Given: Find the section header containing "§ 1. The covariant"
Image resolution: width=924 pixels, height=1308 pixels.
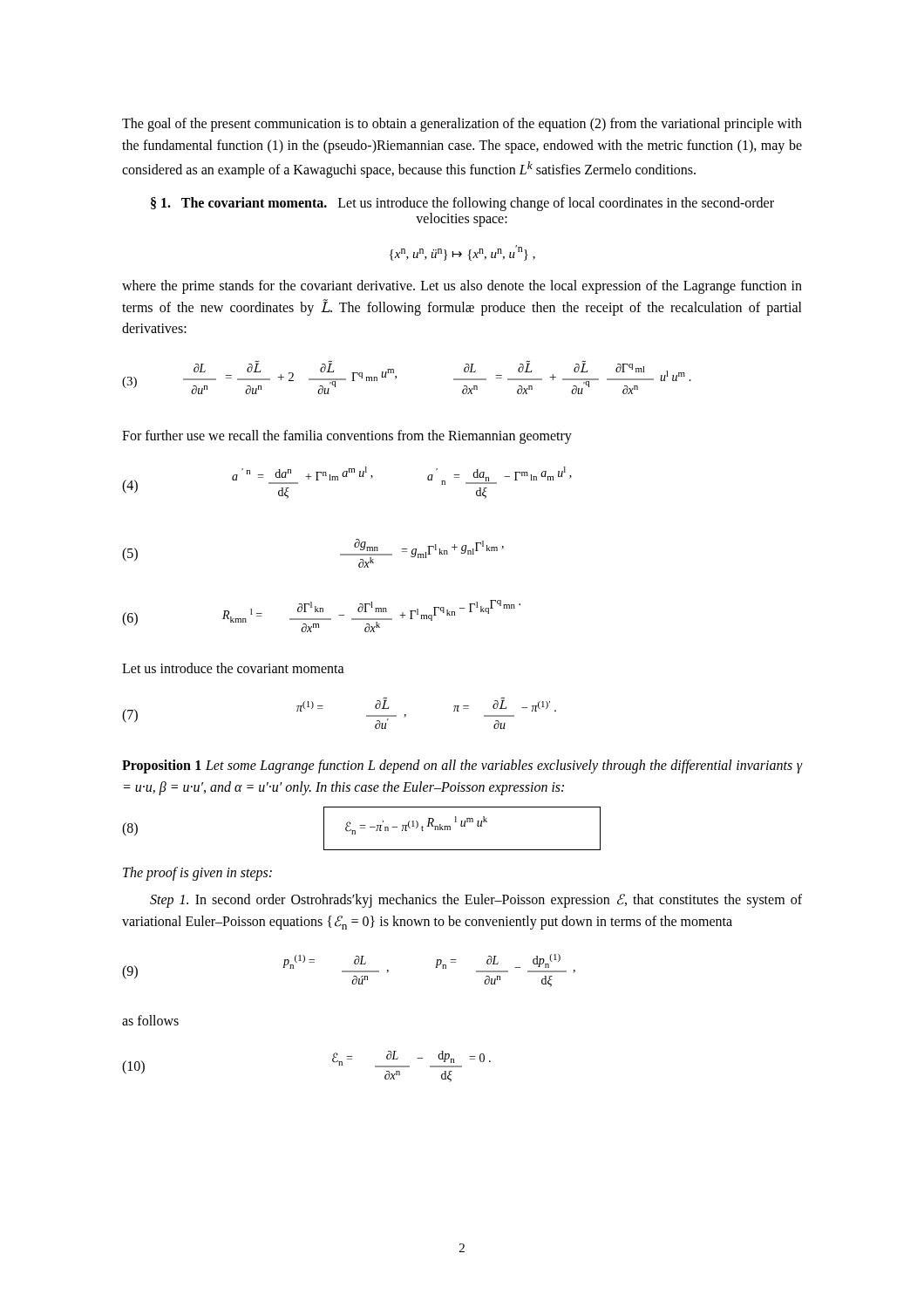Looking at the screenshot, I should pyautogui.click(x=462, y=210).
